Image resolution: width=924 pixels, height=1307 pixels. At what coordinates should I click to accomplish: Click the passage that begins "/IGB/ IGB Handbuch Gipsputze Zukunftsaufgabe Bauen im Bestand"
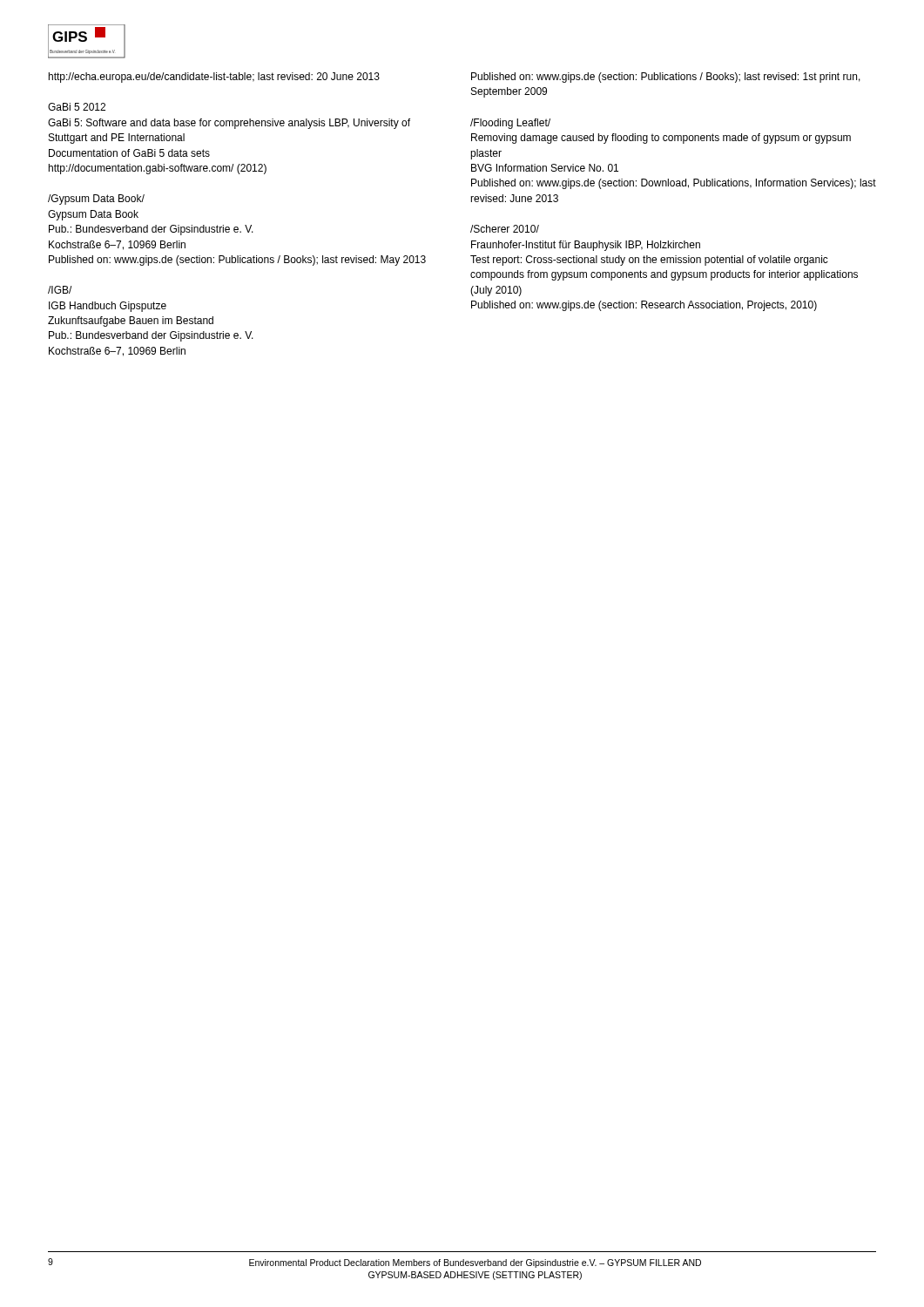(x=151, y=321)
